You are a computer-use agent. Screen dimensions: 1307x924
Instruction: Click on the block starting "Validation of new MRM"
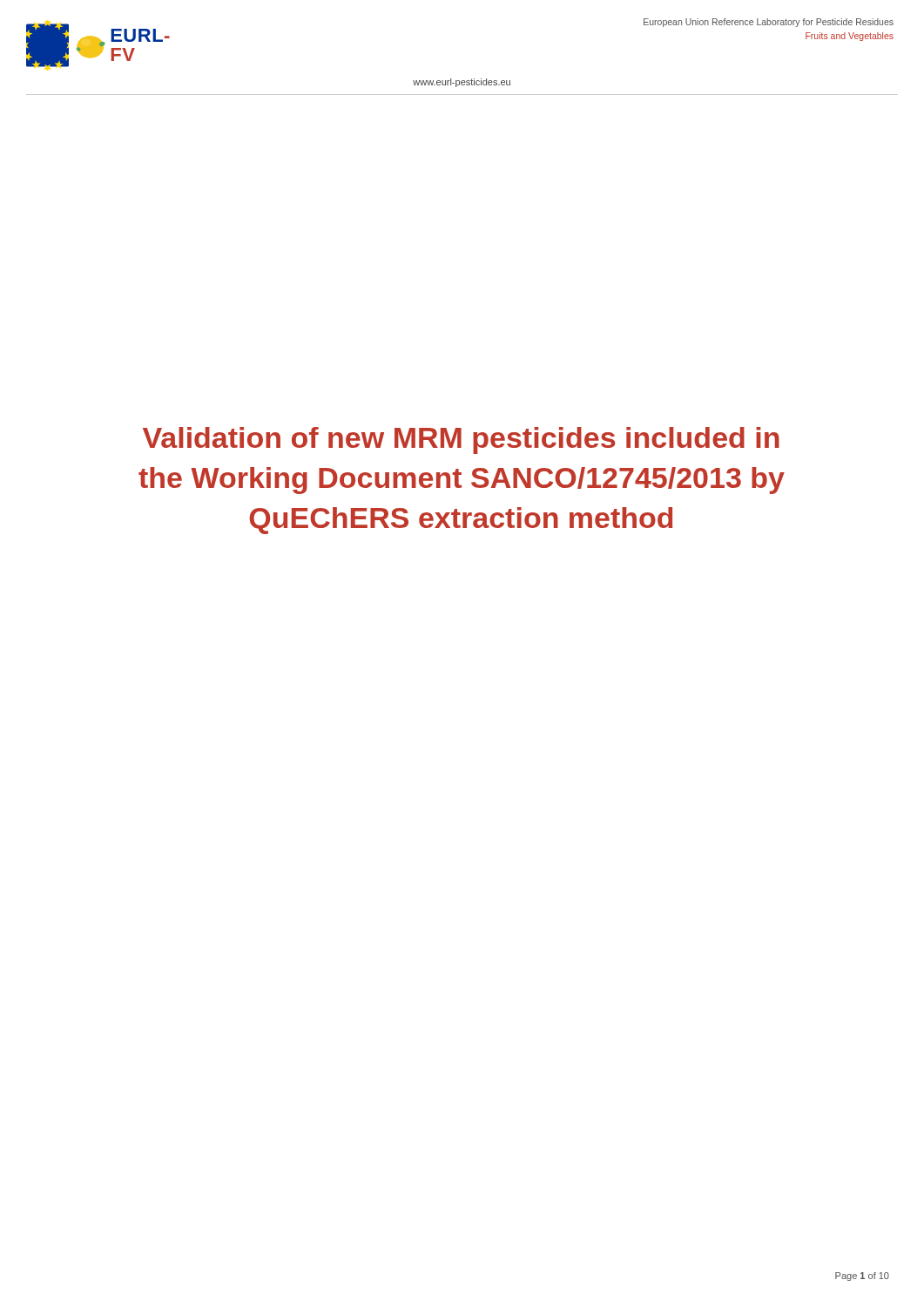click(462, 478)
